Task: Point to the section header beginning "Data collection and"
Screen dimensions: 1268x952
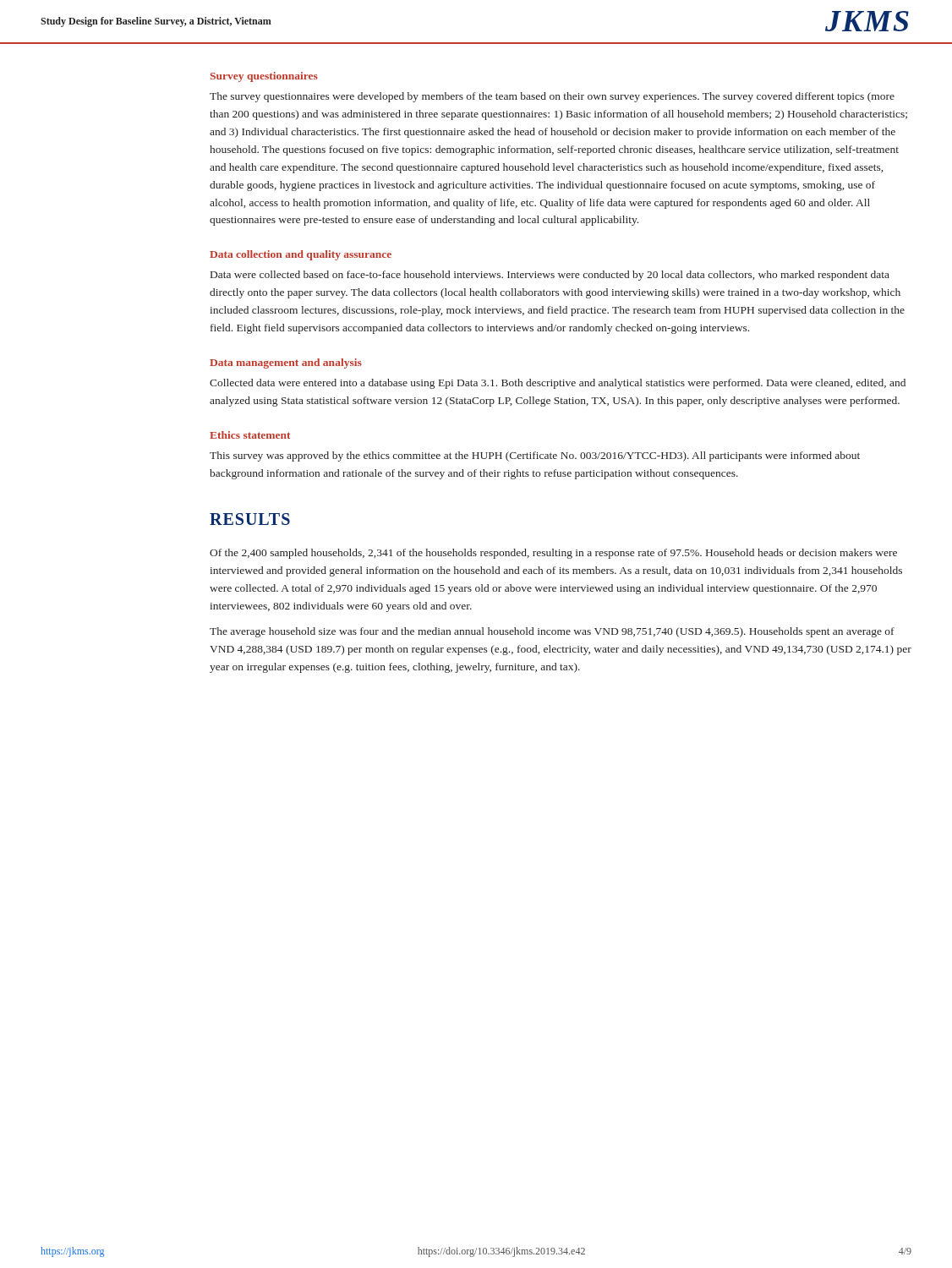Action: point(301,254)
